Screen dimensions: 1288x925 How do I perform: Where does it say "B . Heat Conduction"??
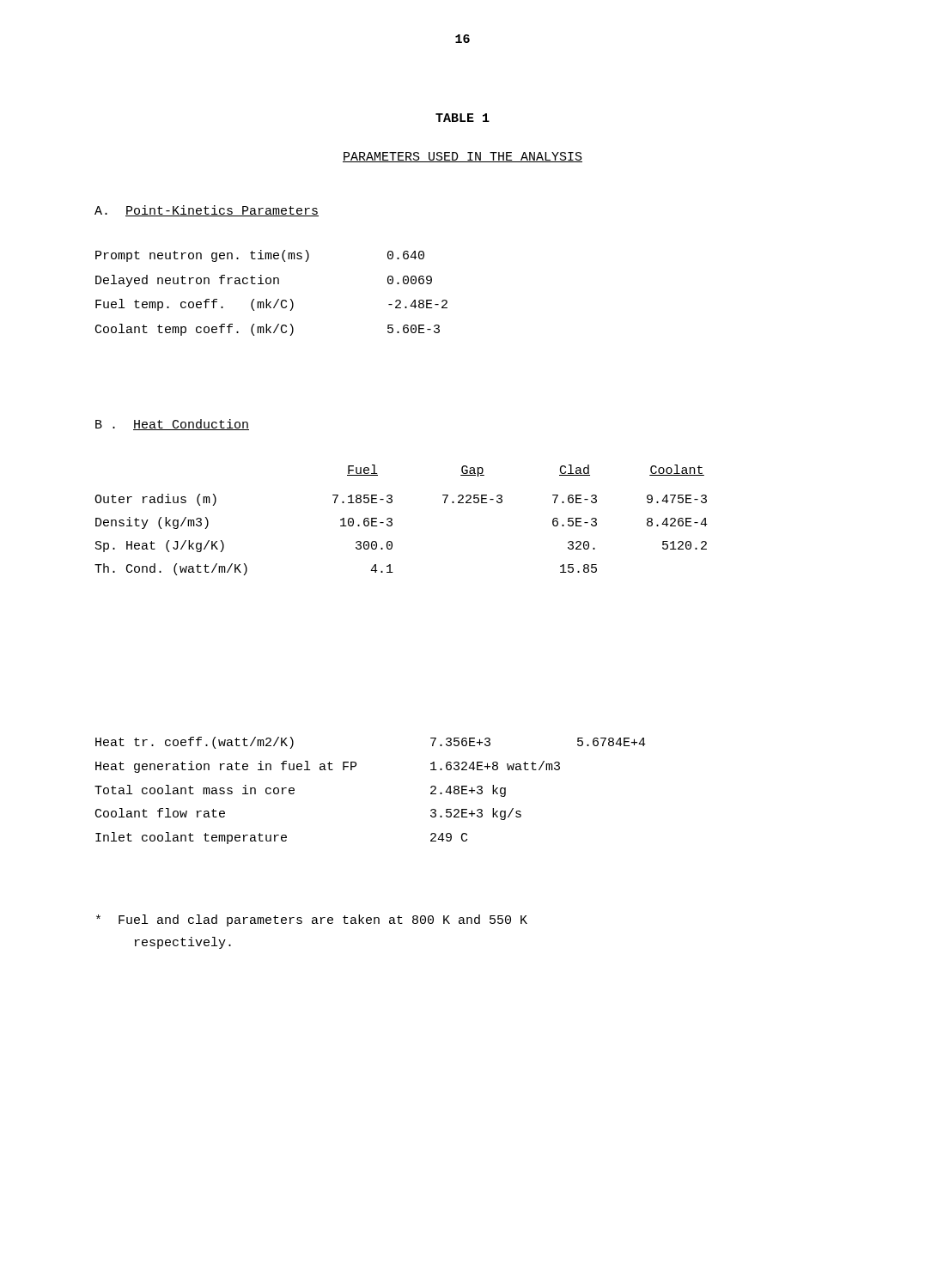pyautogui.click(x=172, y=425)
